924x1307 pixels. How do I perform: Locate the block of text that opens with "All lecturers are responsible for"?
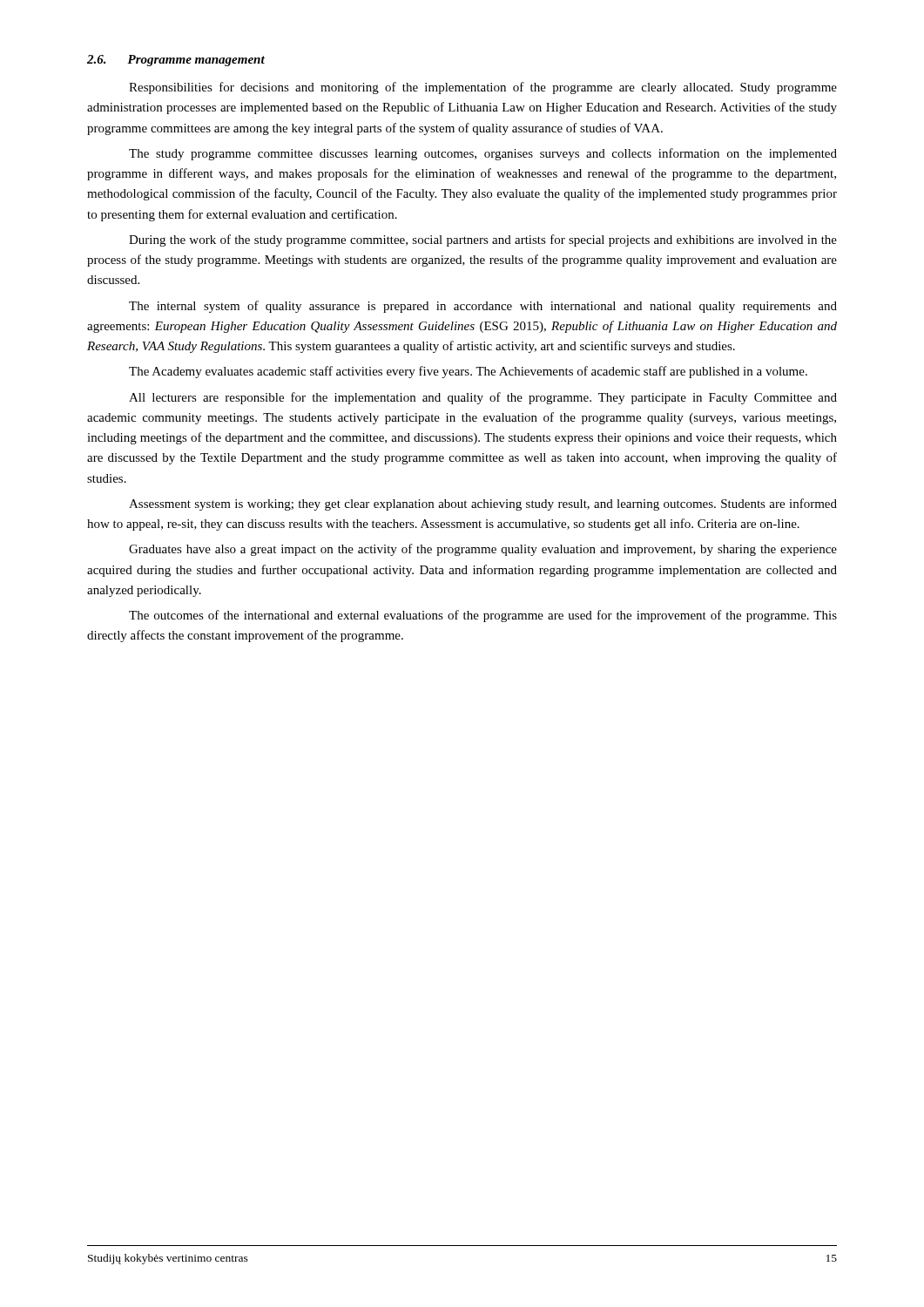click(462, 438)
